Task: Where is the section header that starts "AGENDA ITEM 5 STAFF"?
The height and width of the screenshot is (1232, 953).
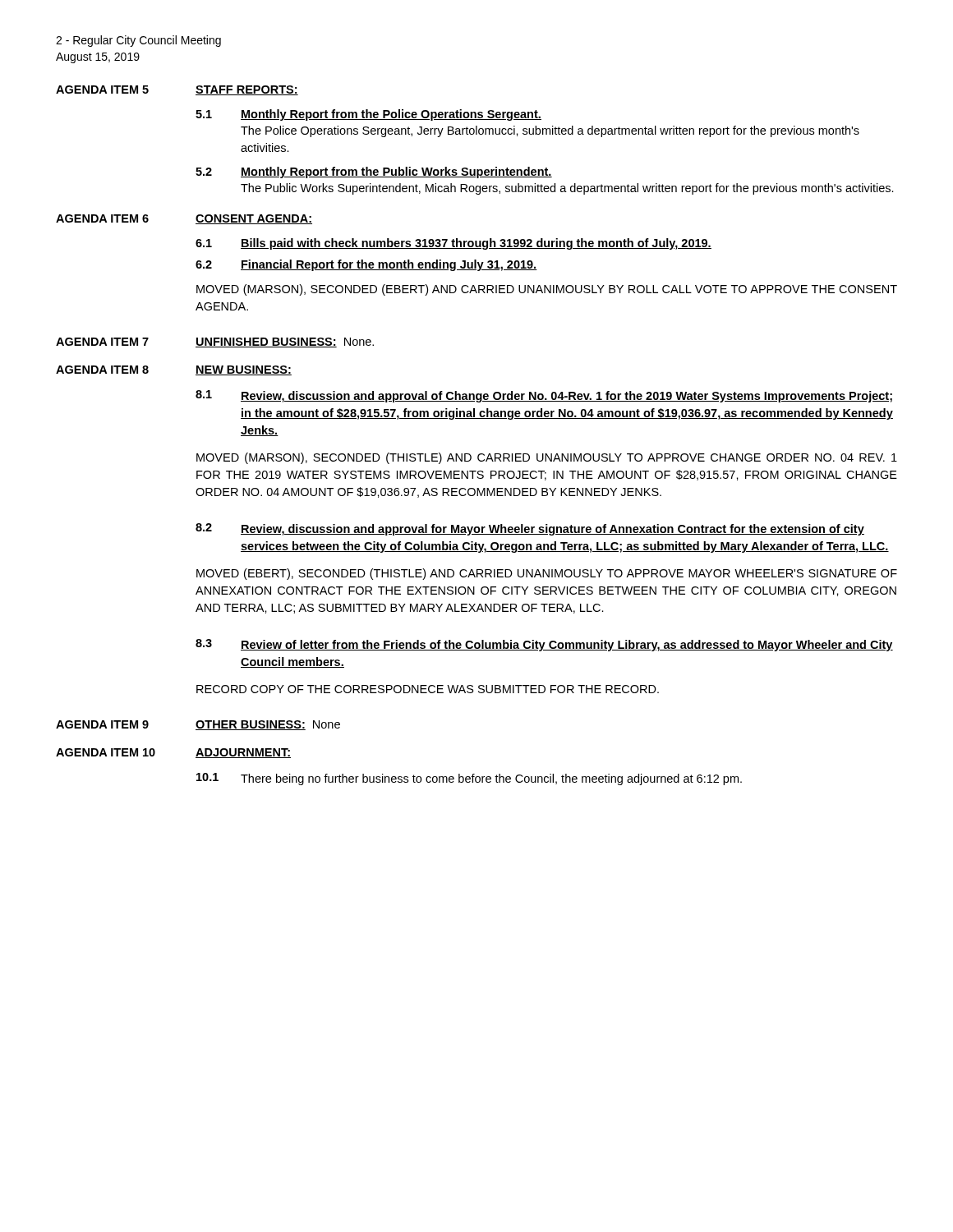Action: (x=98, y=90)
